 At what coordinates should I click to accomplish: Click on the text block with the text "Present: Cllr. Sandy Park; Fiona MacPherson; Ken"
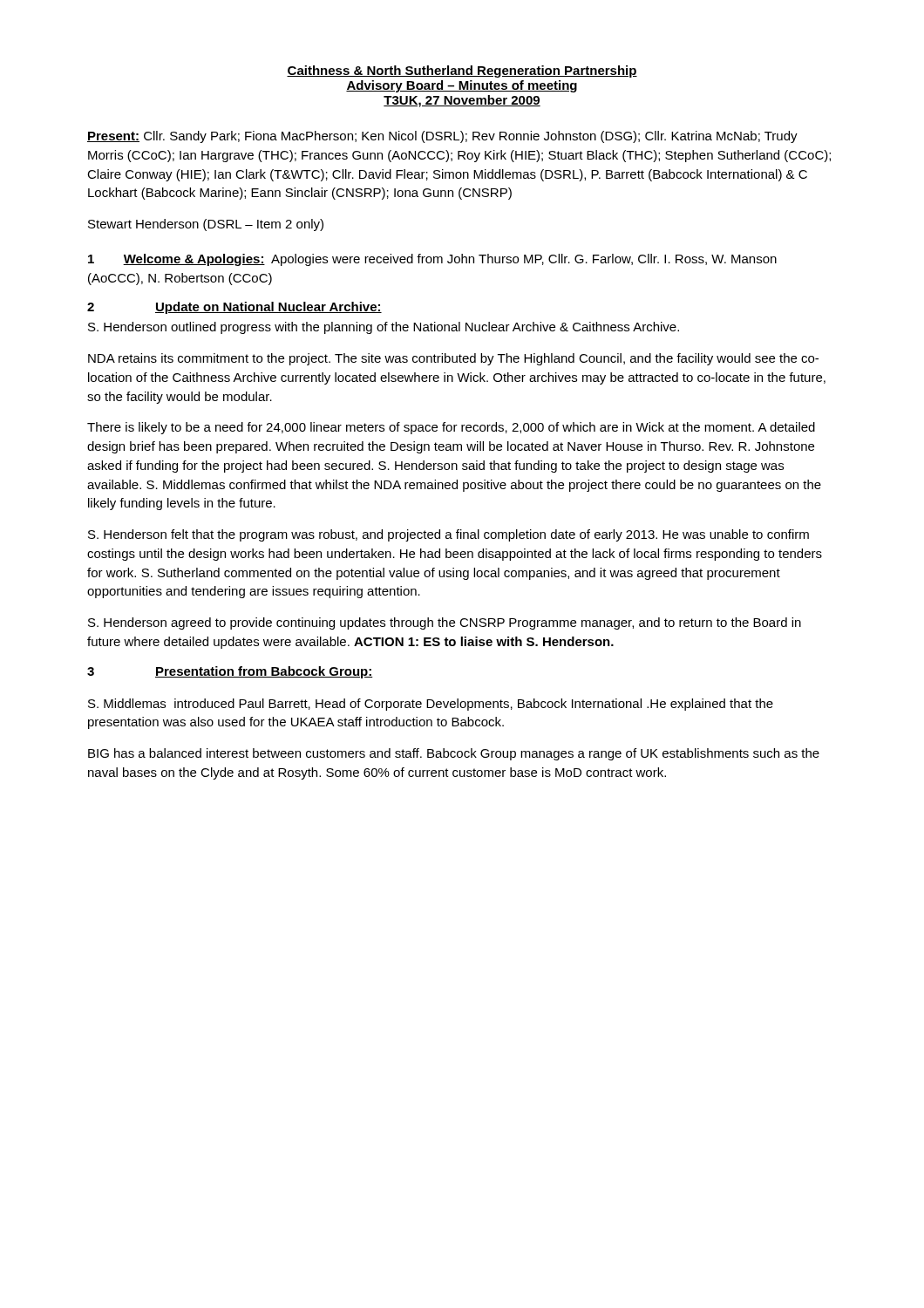[460, 164]
